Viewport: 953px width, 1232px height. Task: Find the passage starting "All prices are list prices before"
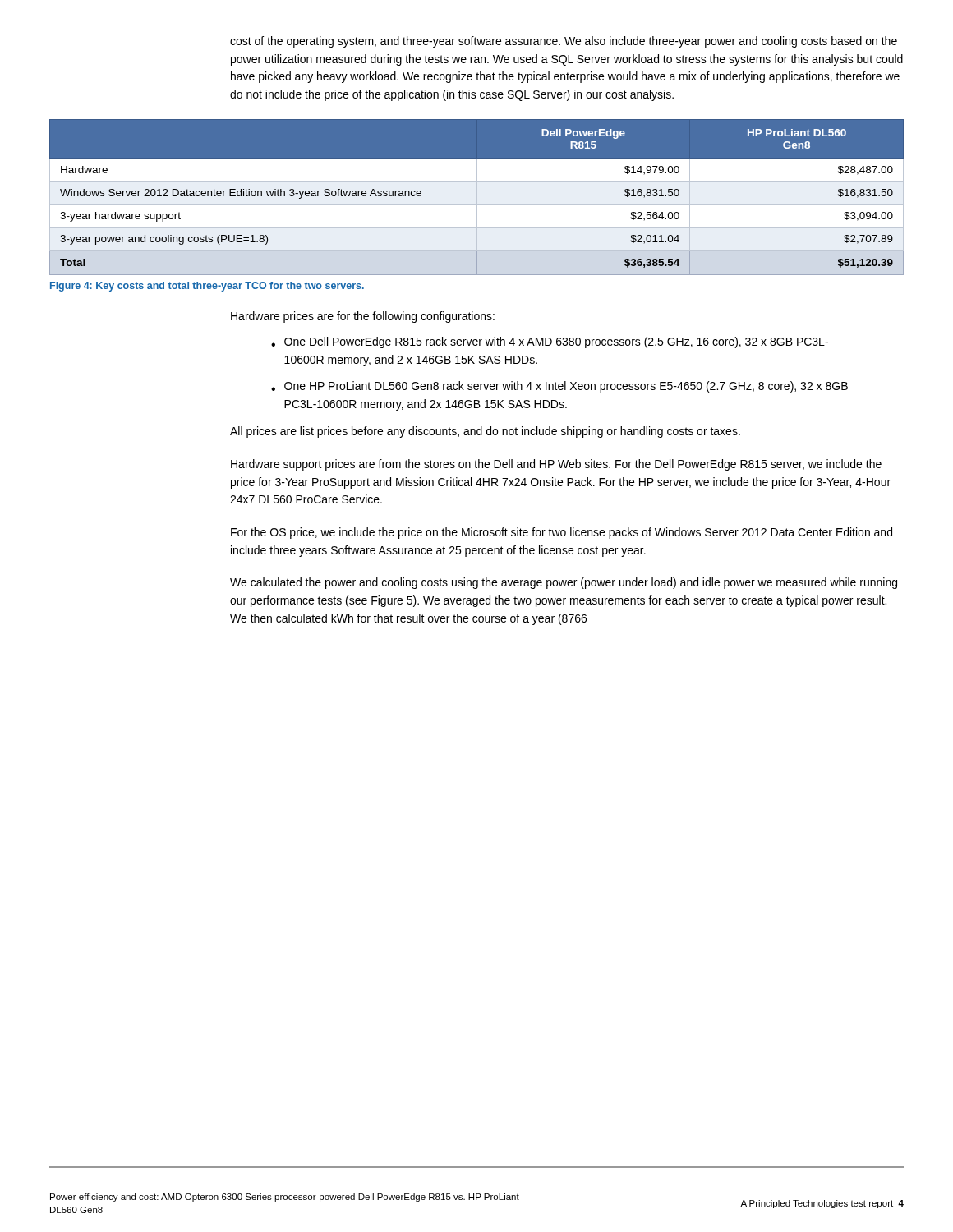(x=485, y=431)
